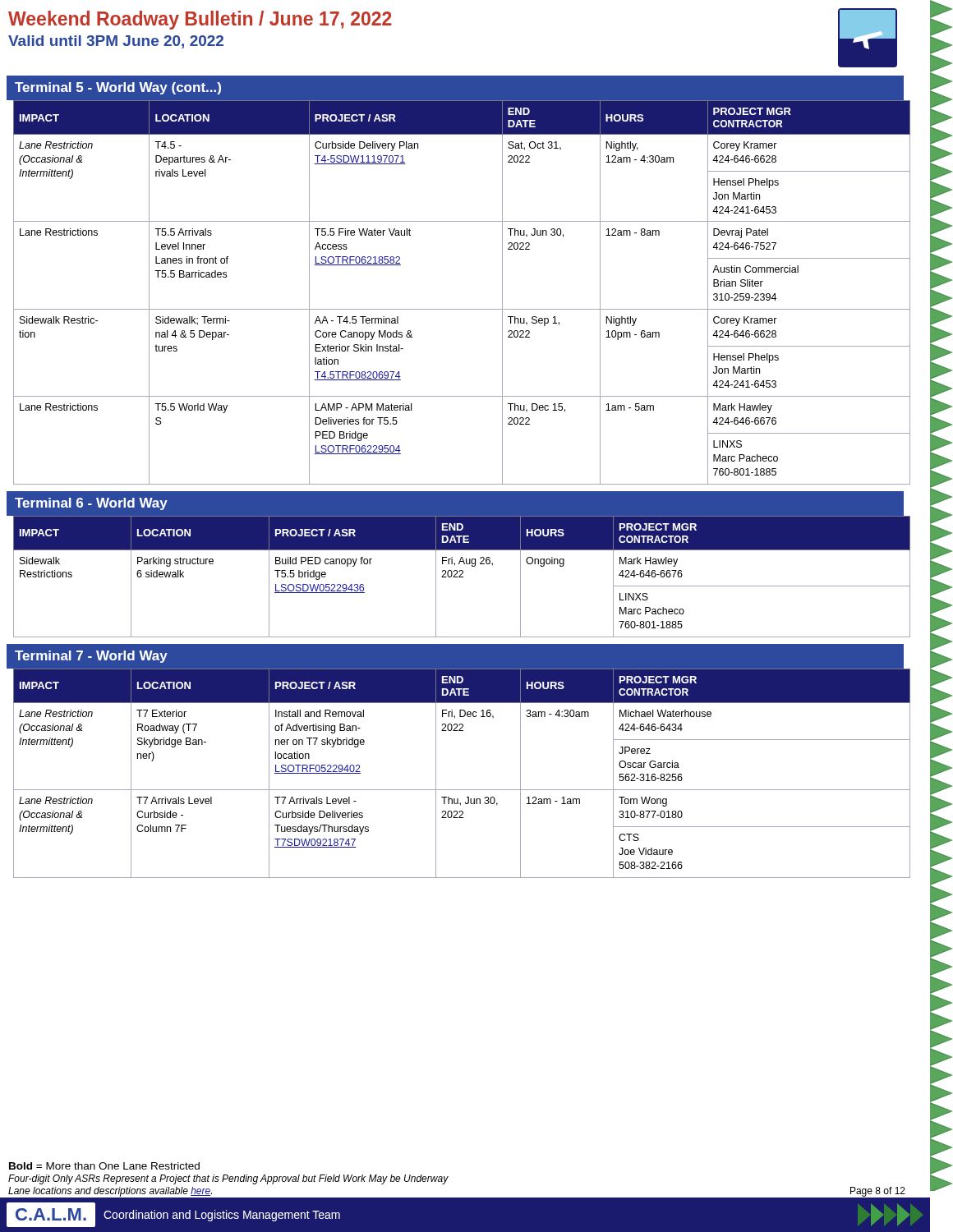
Task: Navigate to the element starting "Terminal 7 -"
Action: click(x=91, y=656)
